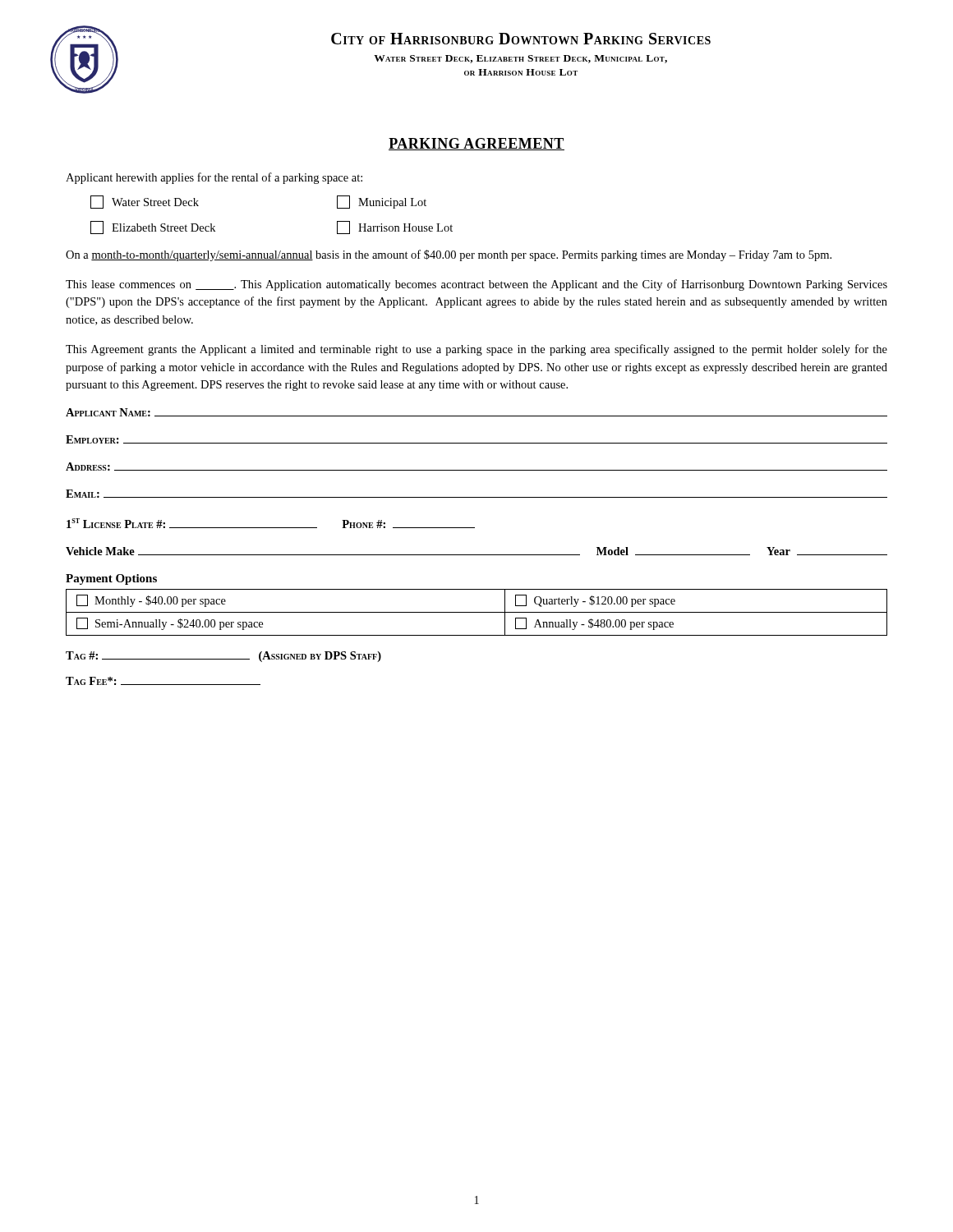Point to the passage starting "This lease commences on . This Application automatically"
The height and width of the screenshot is (1232, 953).
pos(476,302)
